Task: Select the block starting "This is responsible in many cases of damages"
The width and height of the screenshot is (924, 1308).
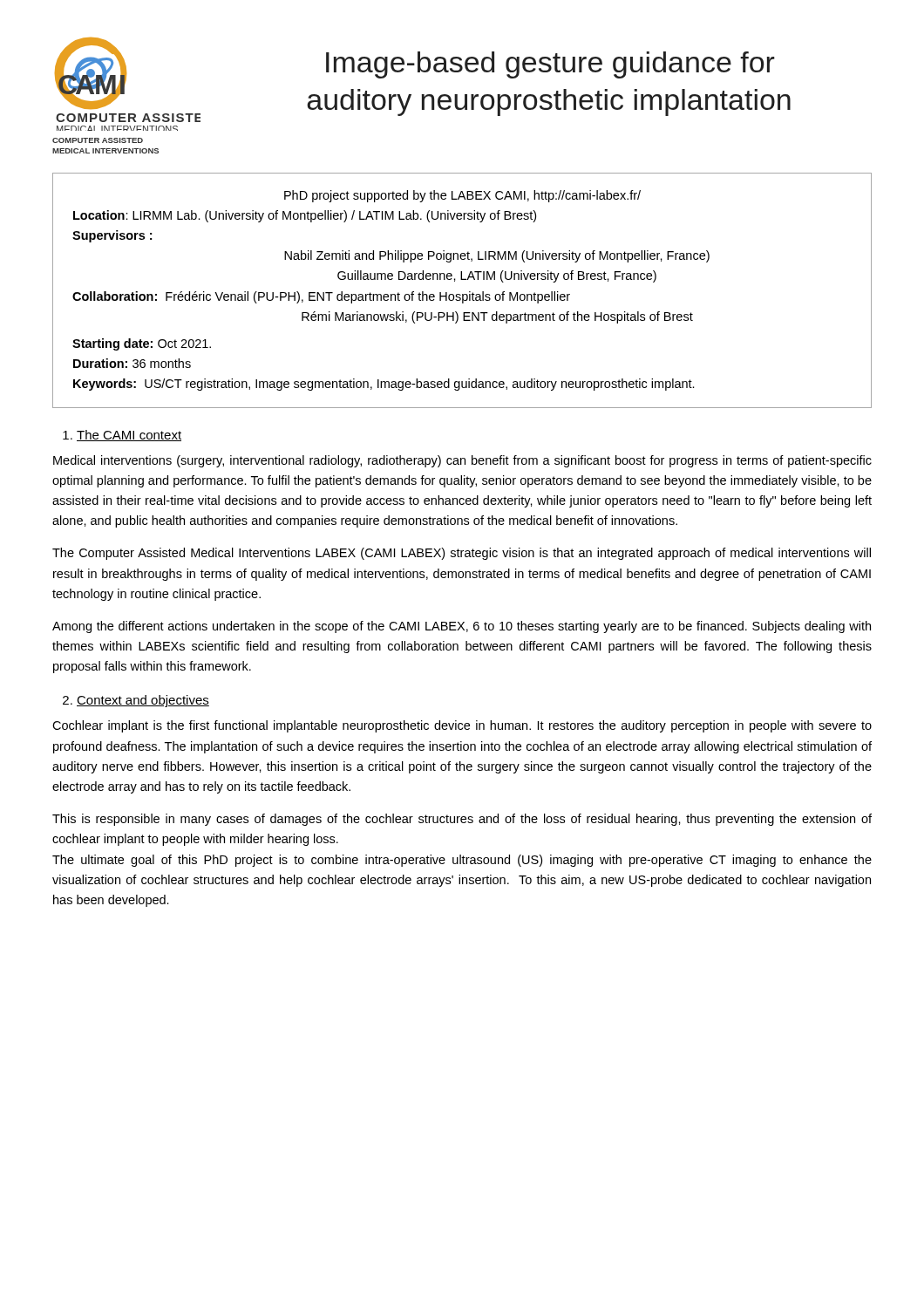Action: 462,859
